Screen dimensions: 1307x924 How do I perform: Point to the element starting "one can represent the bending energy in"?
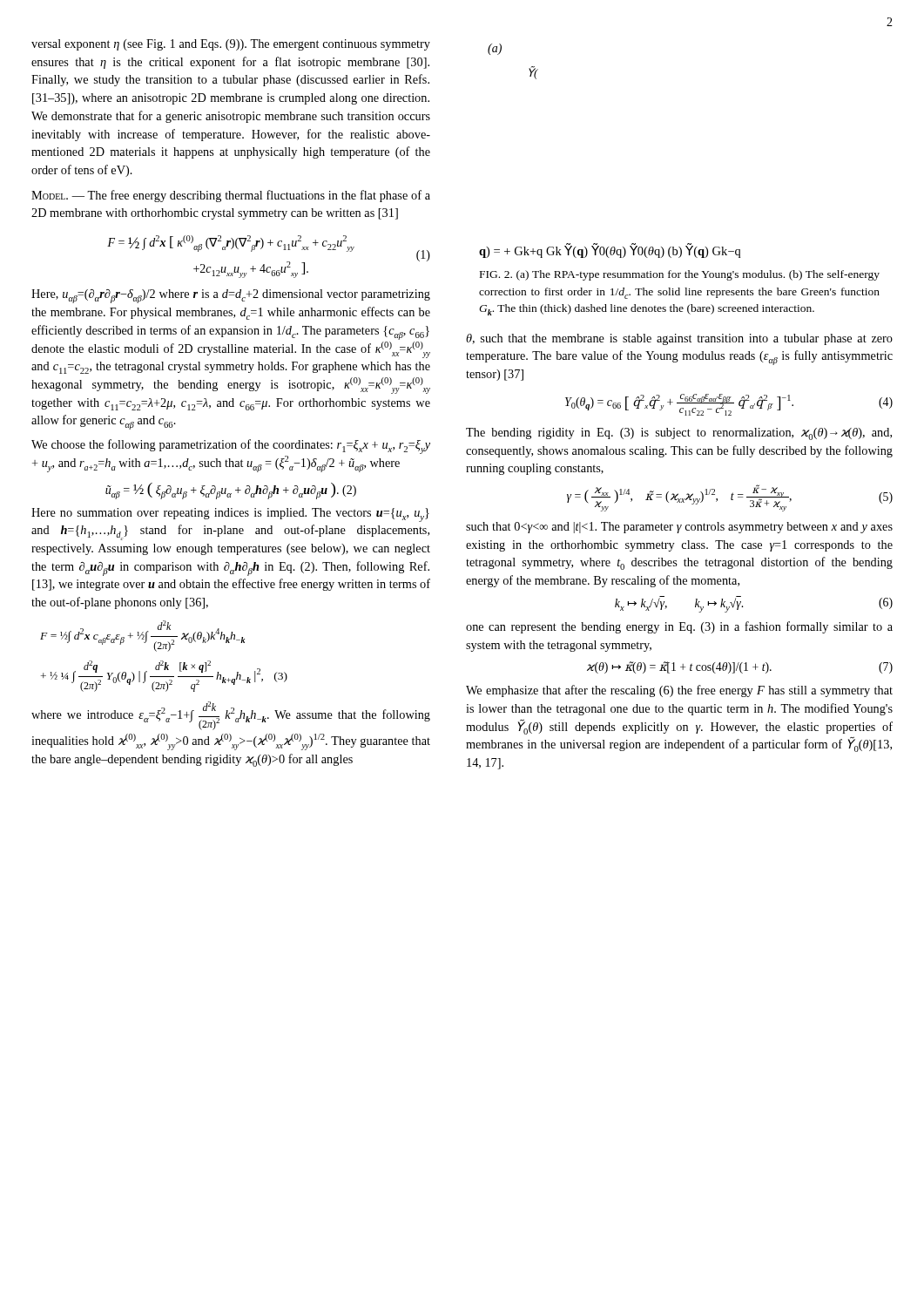coord(679,636)
